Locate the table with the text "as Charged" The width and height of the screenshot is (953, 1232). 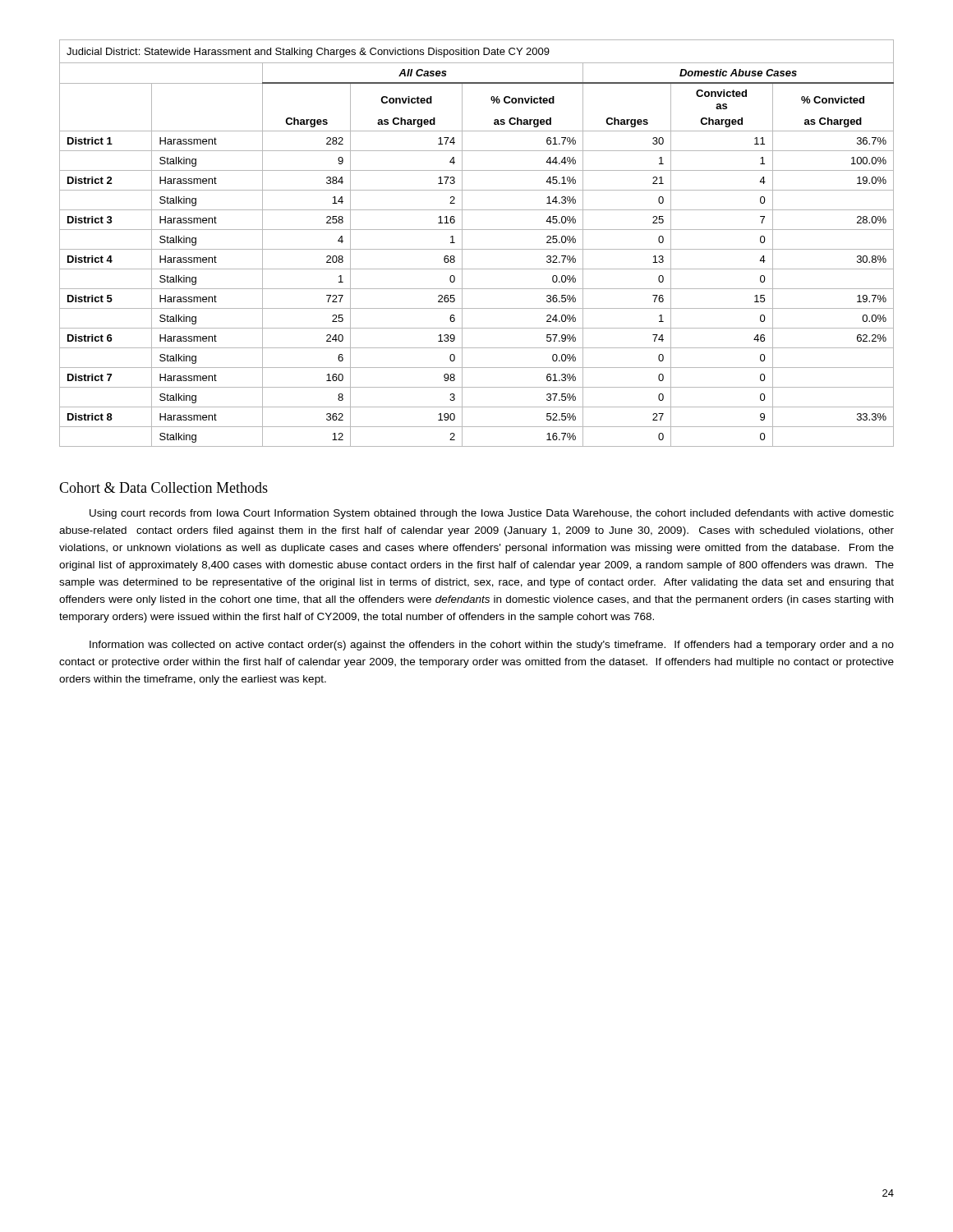[476, 243]
